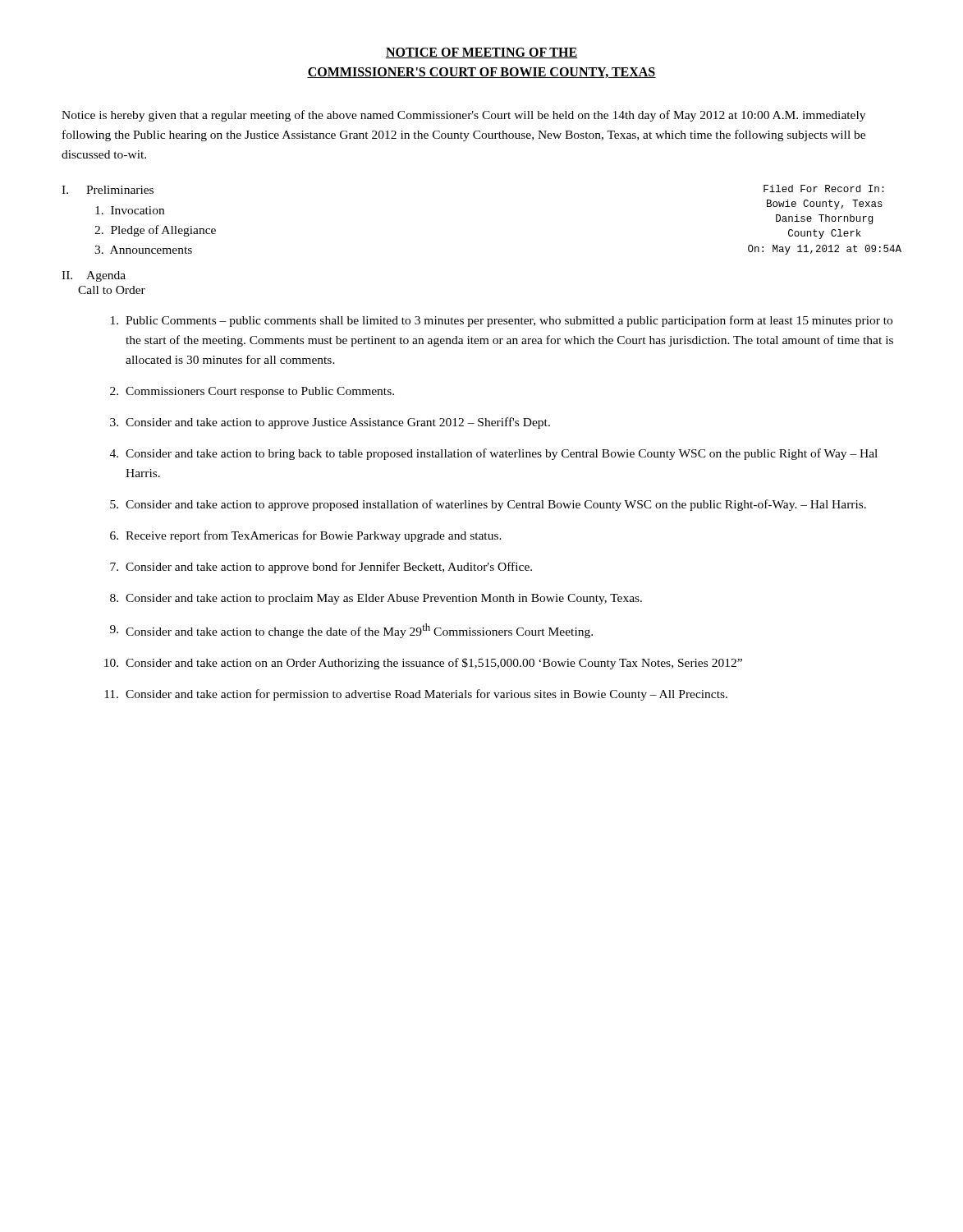Find the list item containing "8. Consider and take action to"

pyautogui.click(x=498, y=598)
